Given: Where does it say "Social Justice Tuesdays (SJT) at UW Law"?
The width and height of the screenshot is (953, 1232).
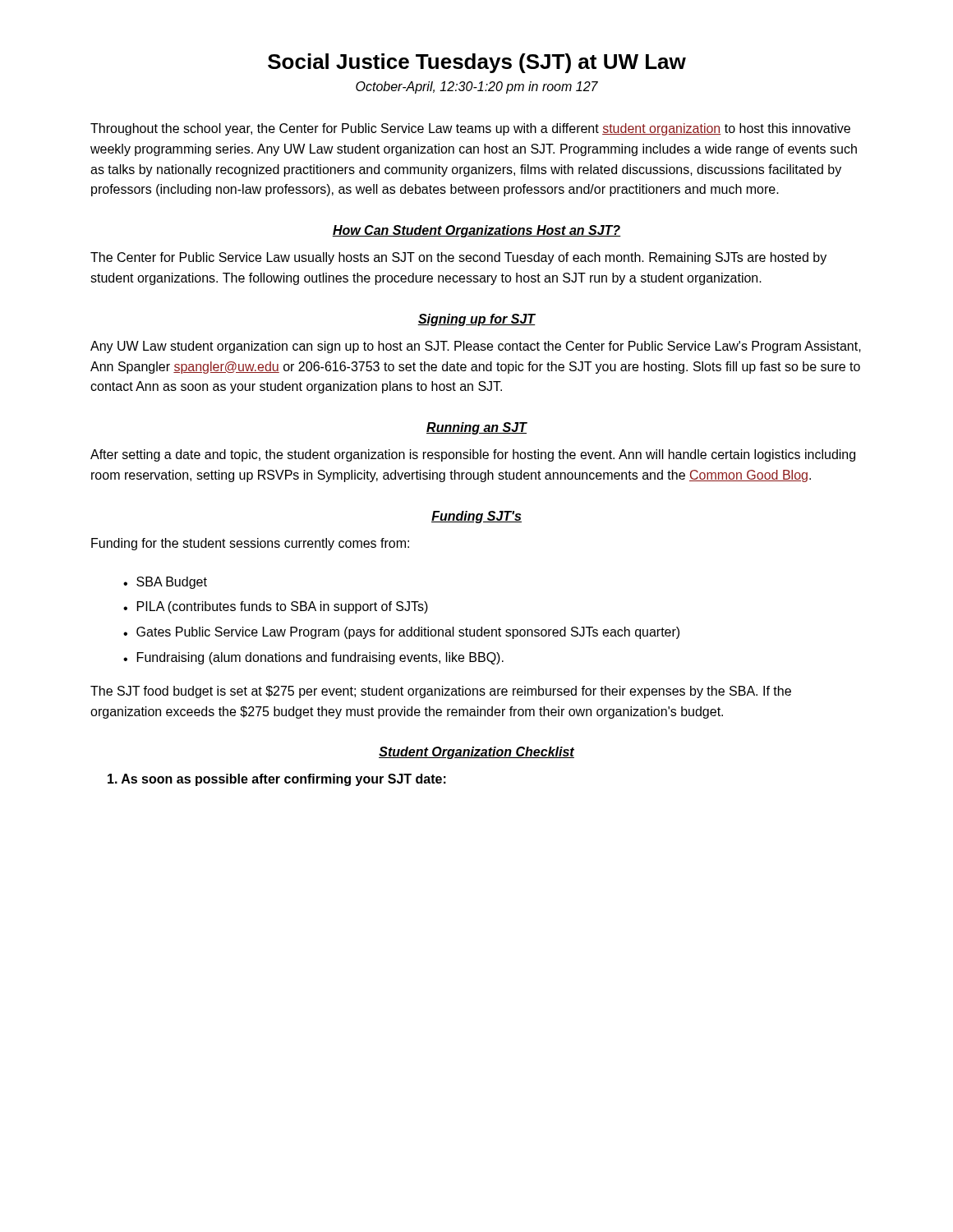Looking at the screenshot, I should (x=476, y=62).
